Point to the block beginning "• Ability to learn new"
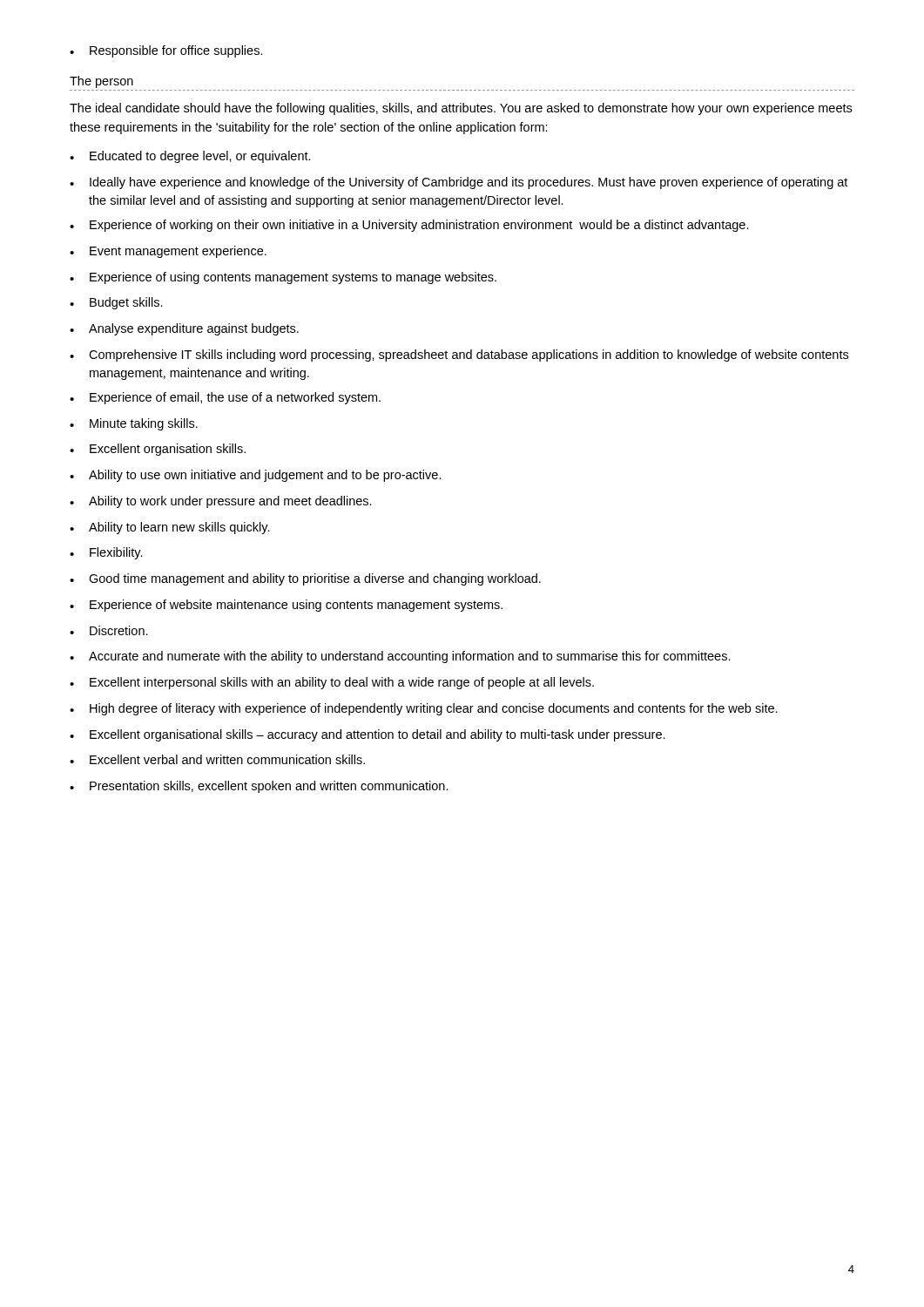This screenshot has width=924, height=1307. (170, 528)
